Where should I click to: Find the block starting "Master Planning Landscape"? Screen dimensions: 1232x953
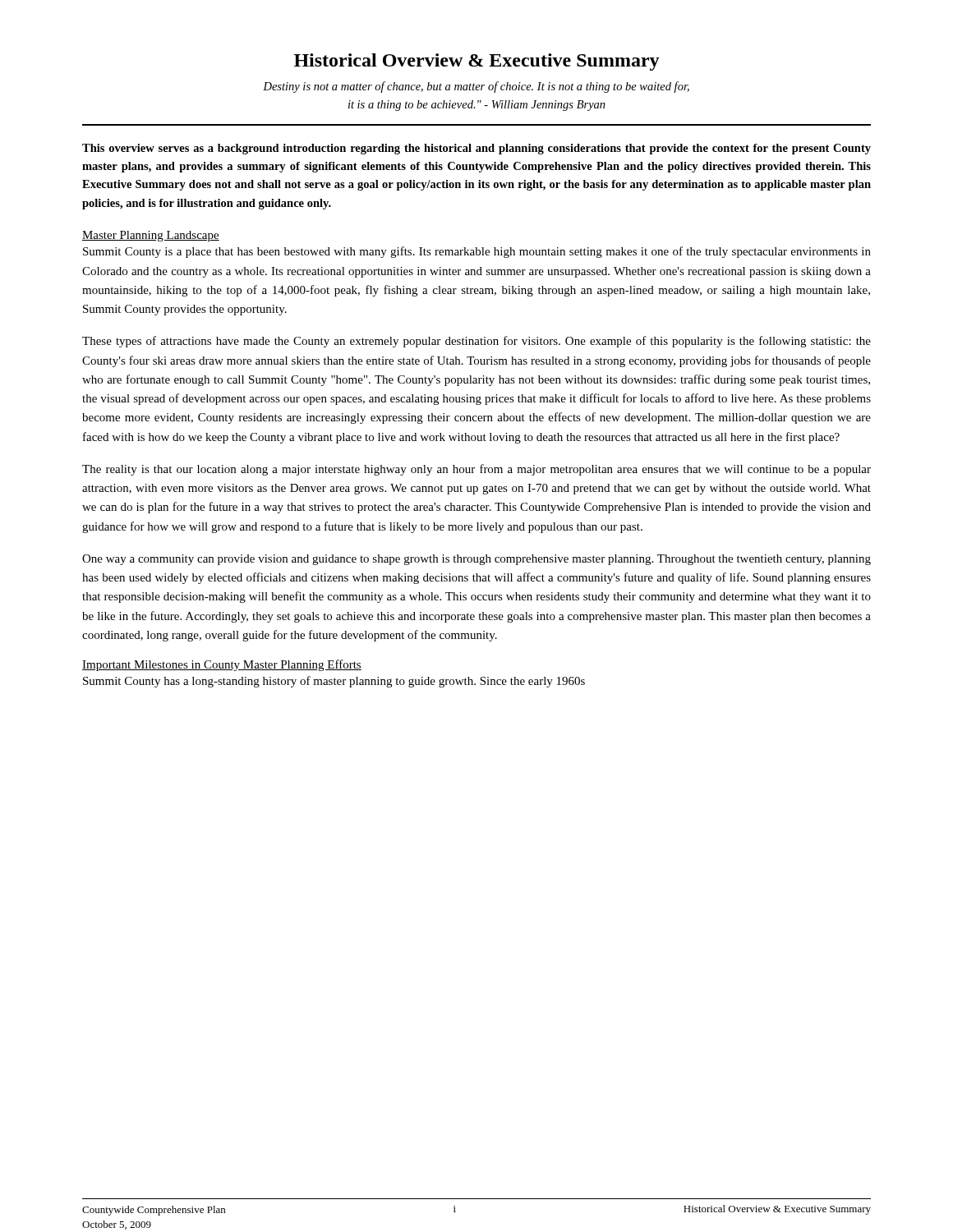[151, 235]
